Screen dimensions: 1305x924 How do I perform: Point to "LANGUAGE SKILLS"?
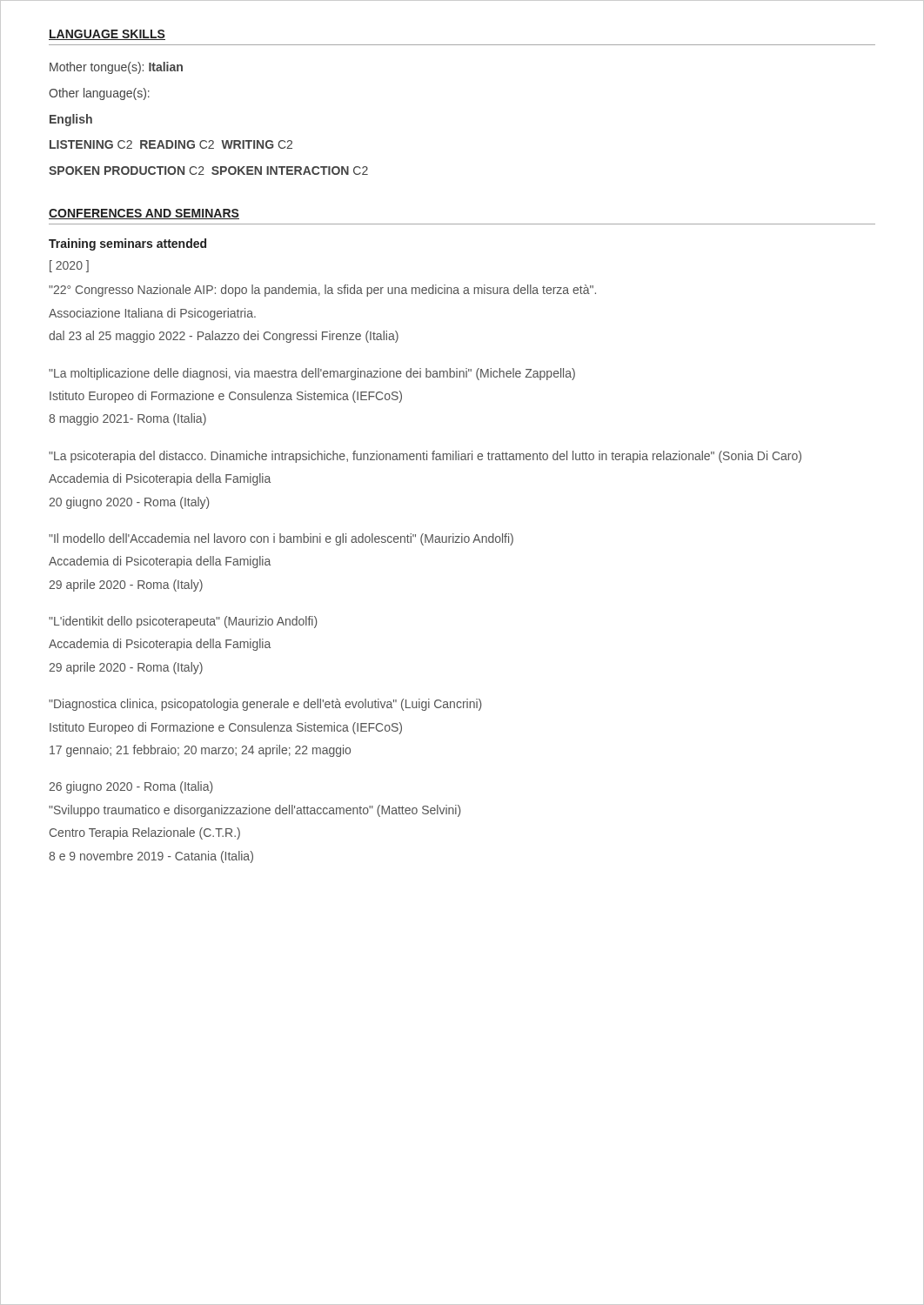pos(462,36)
